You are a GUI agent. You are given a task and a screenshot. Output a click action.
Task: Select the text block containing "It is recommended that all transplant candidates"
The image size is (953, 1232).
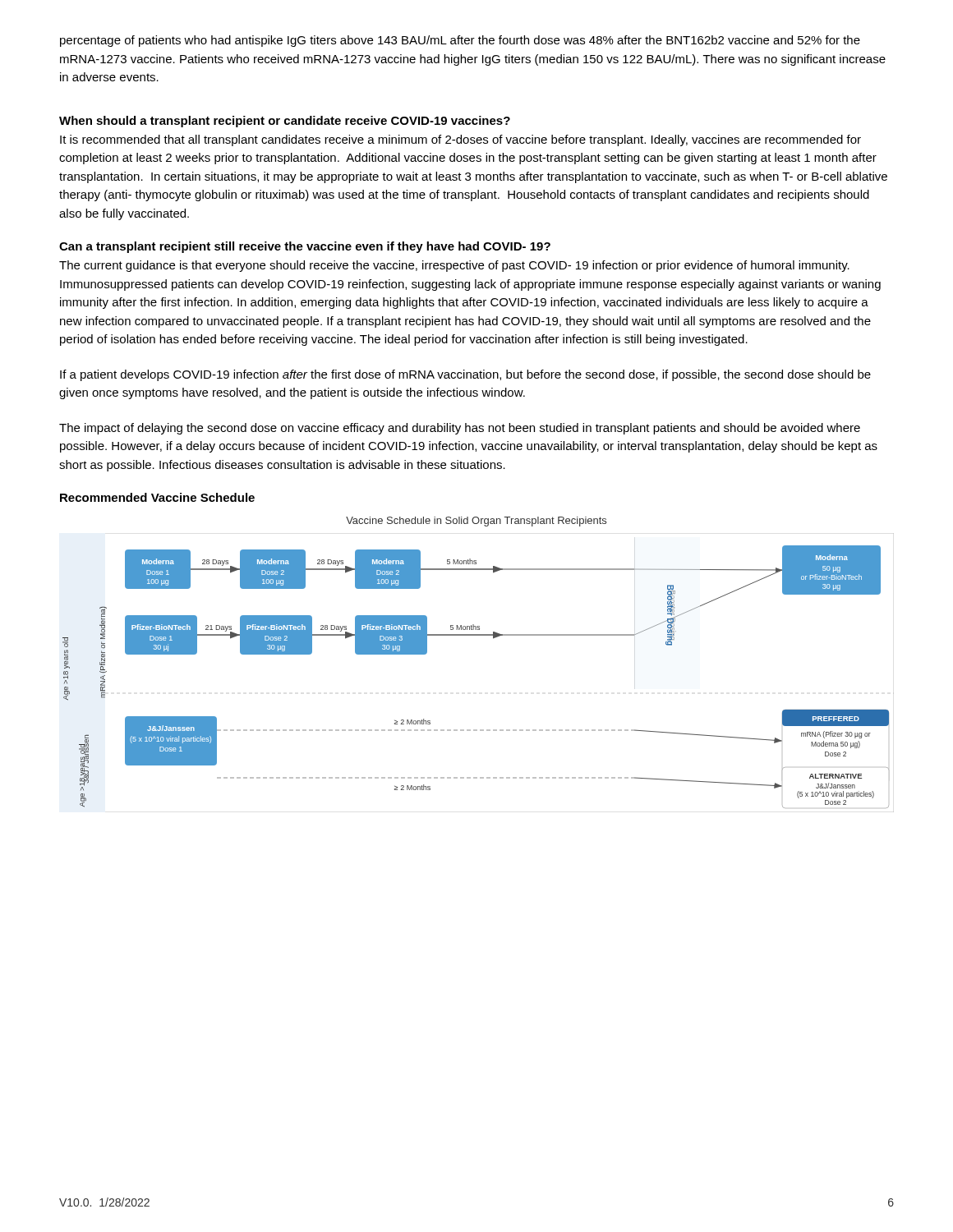pyautogui.click(x=473, y=176)
